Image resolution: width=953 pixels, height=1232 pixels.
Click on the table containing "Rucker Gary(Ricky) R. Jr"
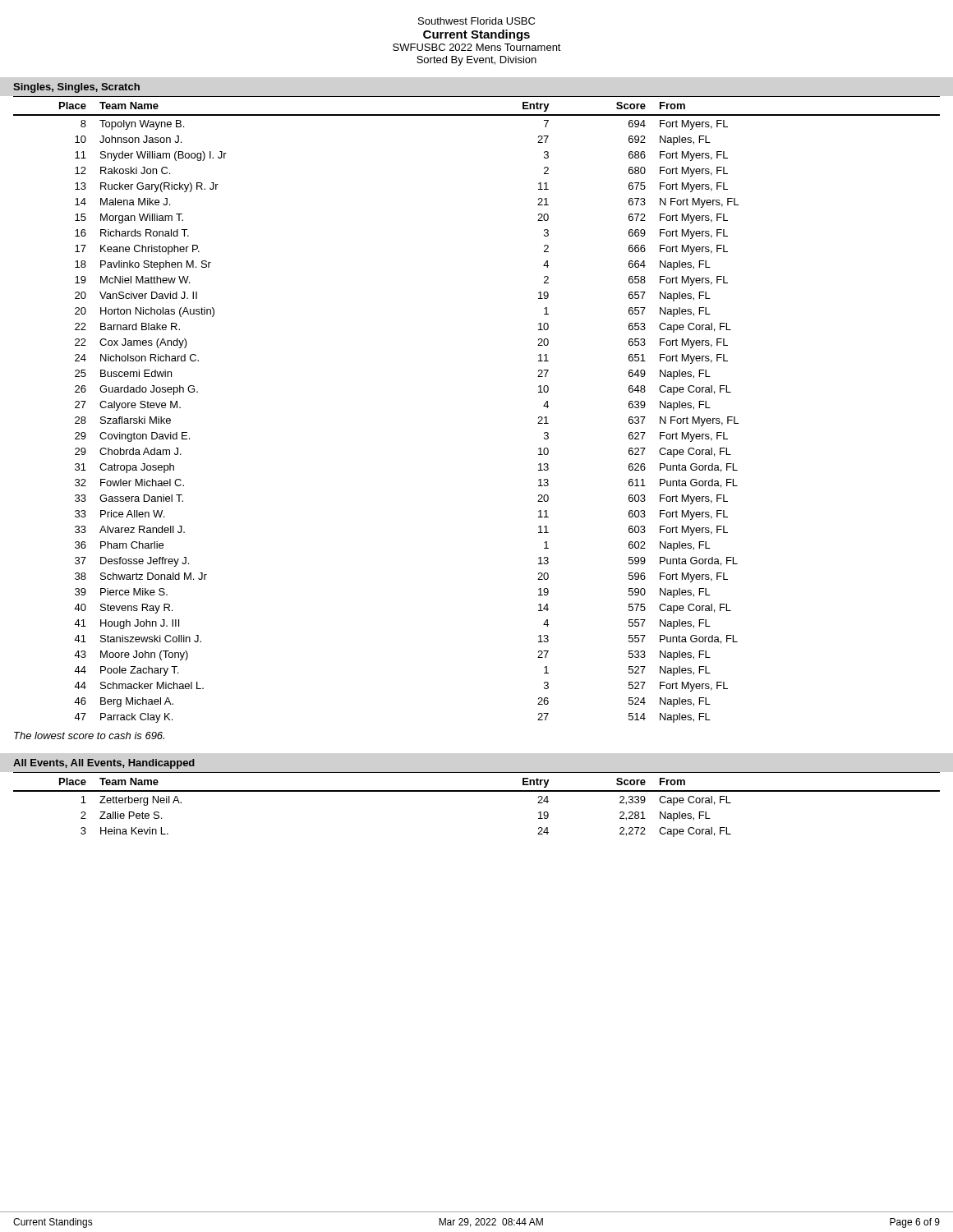[476, 410]
